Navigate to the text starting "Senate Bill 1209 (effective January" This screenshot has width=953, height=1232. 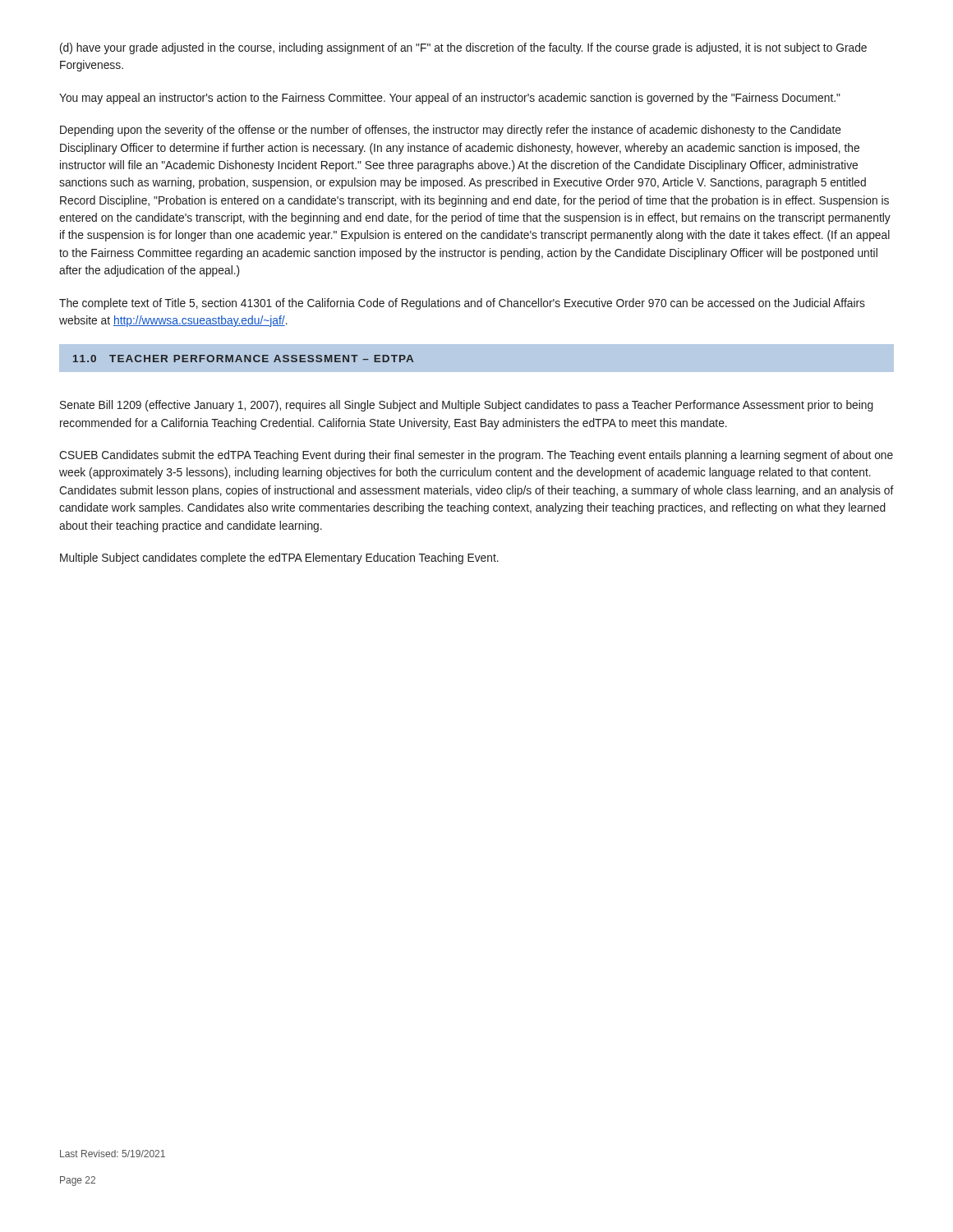click(466, 414)
